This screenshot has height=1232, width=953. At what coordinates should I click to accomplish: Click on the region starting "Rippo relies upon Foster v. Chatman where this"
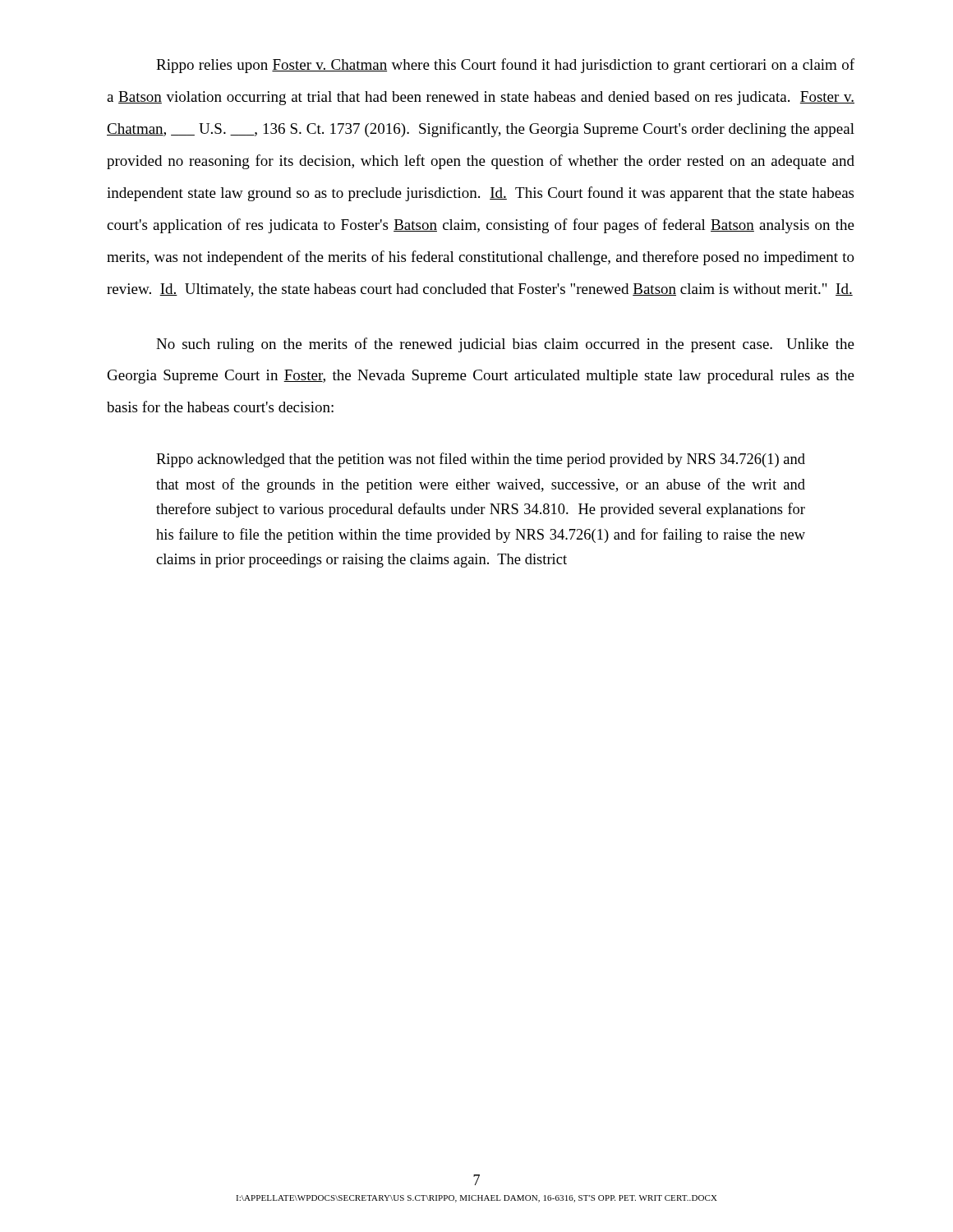[481, 177]
